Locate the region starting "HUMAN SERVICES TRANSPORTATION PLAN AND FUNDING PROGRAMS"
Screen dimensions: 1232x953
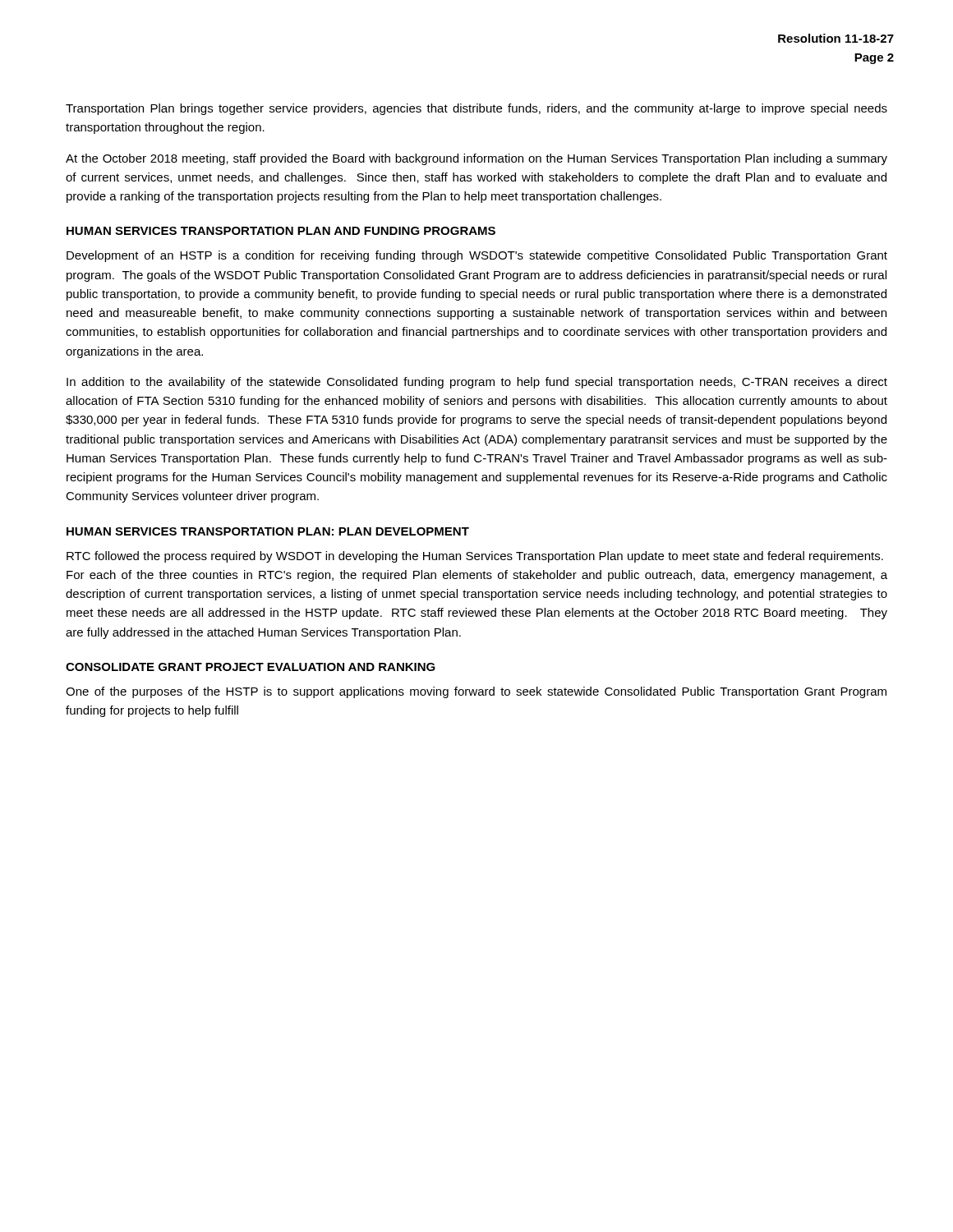[281, 231]
